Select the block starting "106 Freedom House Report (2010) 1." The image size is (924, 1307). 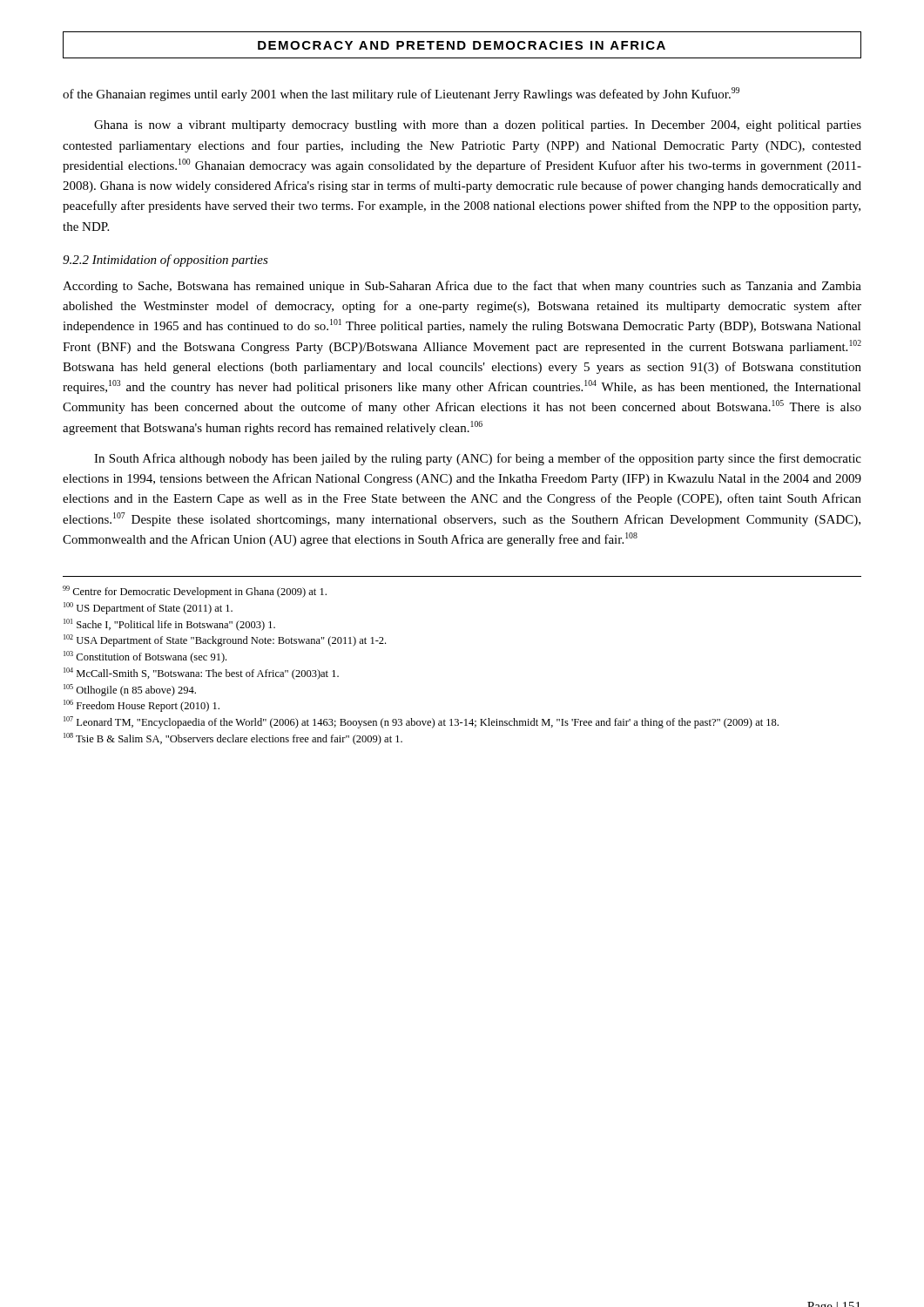(x=142, y=705)
